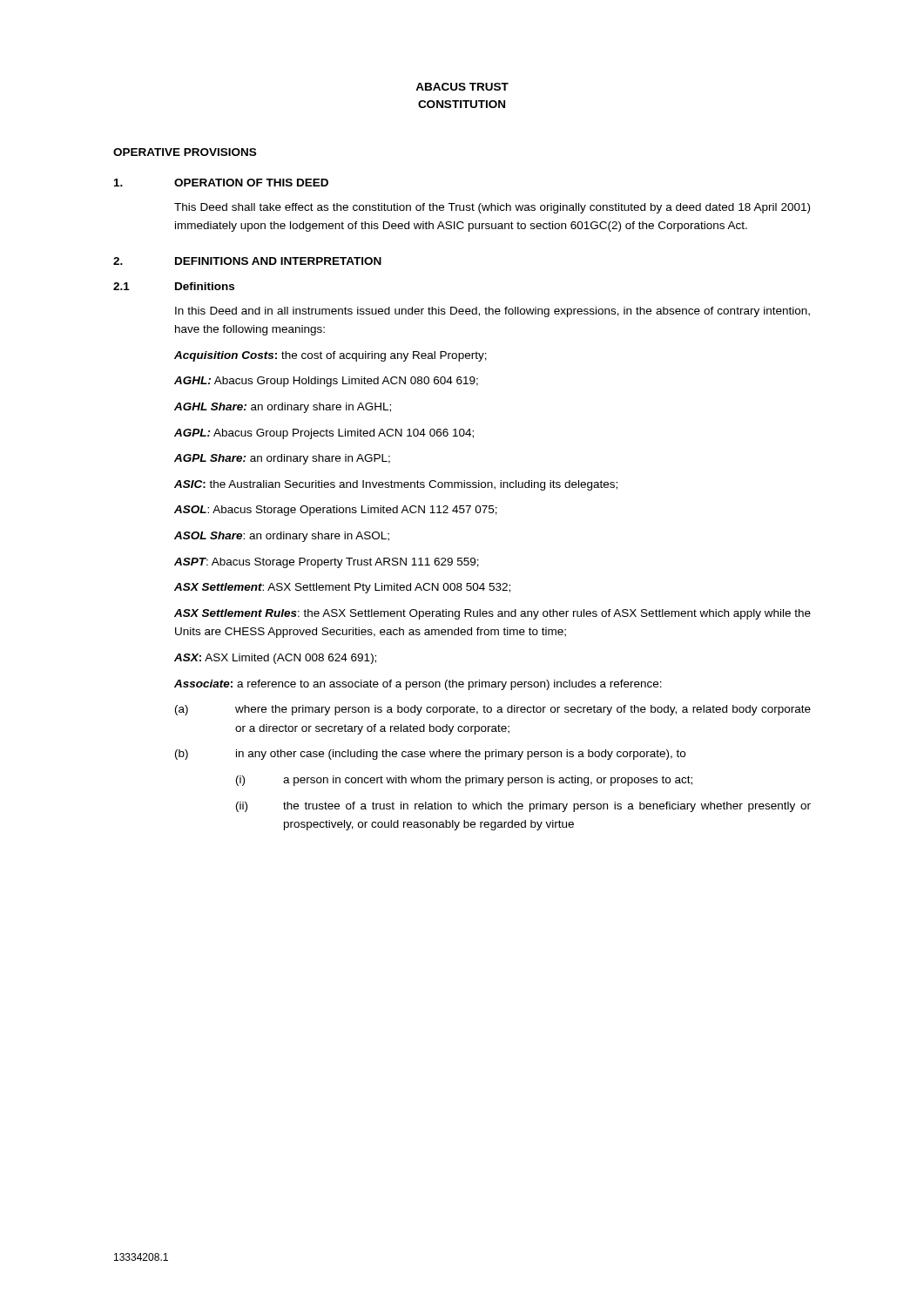Viewport: 924px width, 1307px height.
Task: Select the section header containing "OPERATIVE PROVISIONS"
Action: click(185, 152)
